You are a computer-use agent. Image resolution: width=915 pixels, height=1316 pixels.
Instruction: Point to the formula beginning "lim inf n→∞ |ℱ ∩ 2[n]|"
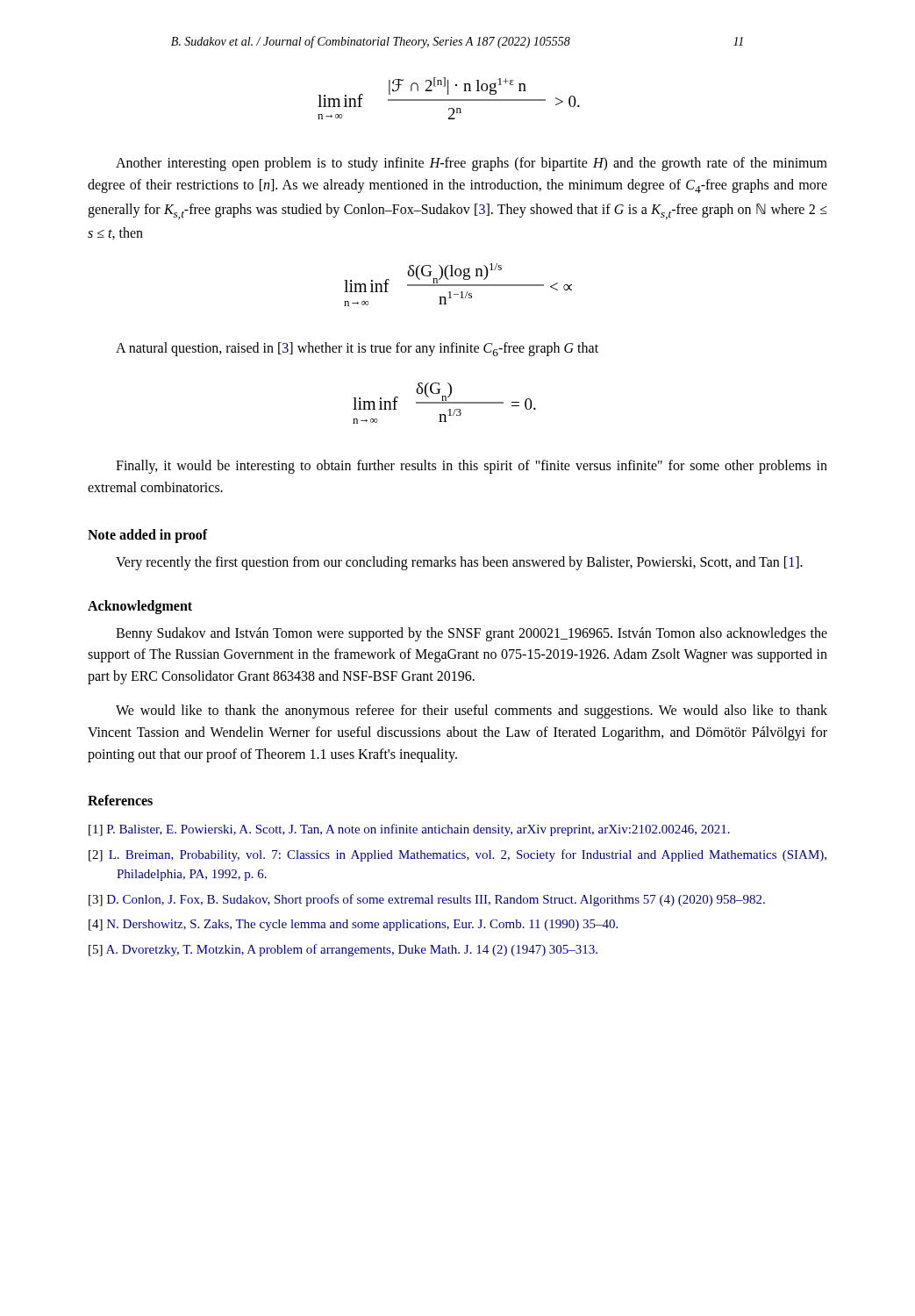pos(458,101)
